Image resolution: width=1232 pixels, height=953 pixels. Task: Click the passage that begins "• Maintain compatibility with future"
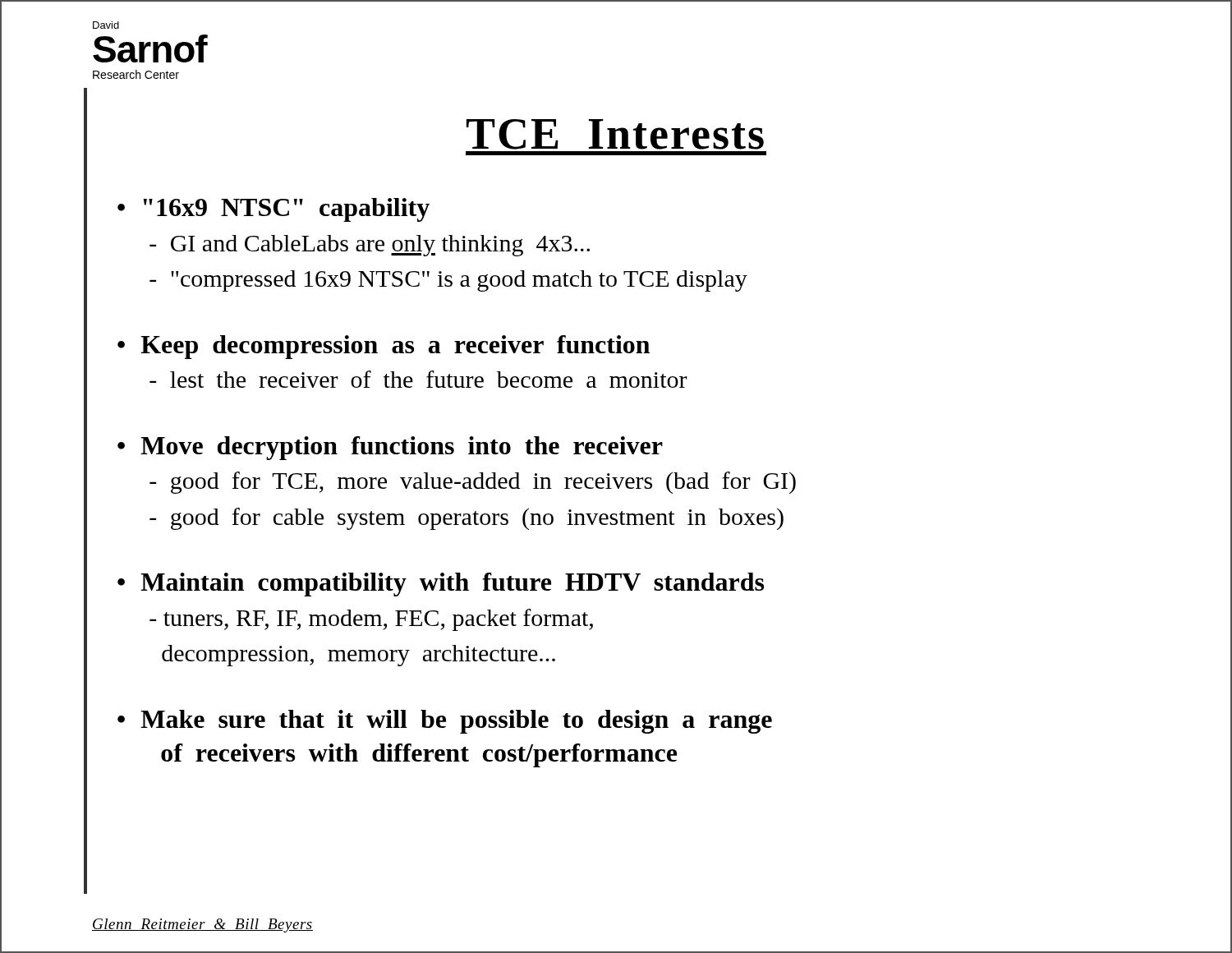441,585
